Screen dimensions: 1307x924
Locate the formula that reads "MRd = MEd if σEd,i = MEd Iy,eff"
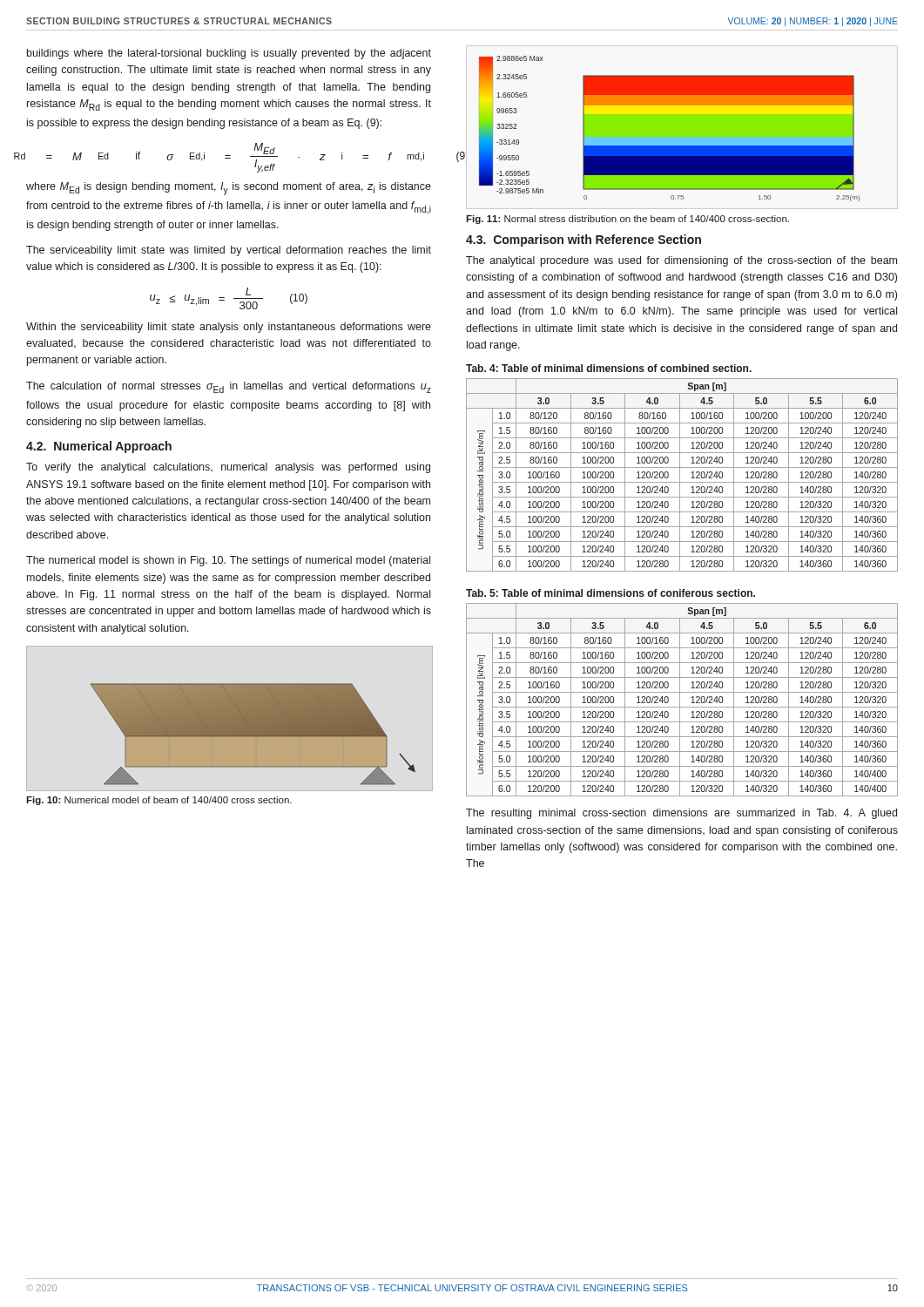[229, 156]
